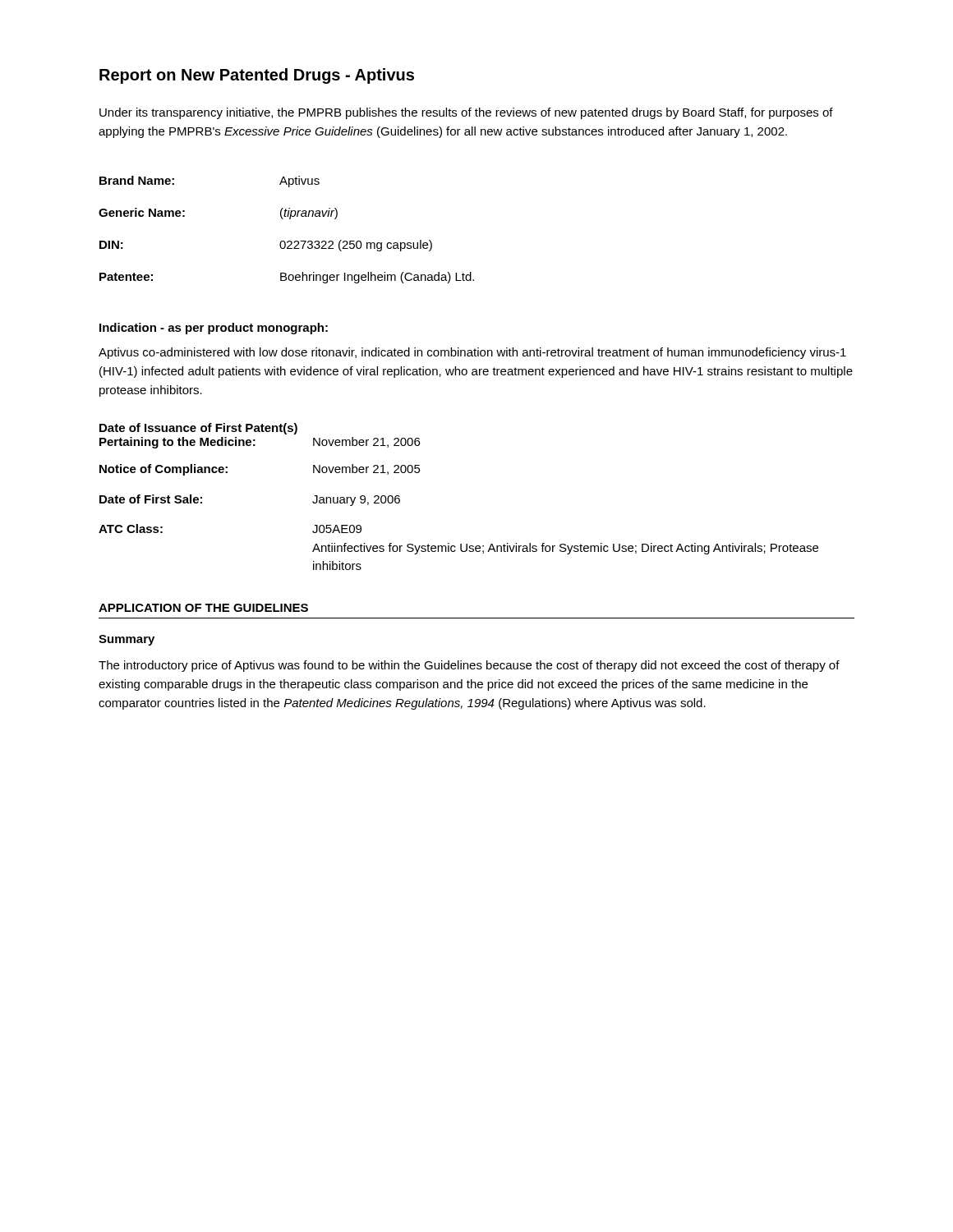Click on the passage starting "Under its transparency initiative,"
This screenshot has width=953, height=1232.
pyautogui.click(x=466, y=122)
